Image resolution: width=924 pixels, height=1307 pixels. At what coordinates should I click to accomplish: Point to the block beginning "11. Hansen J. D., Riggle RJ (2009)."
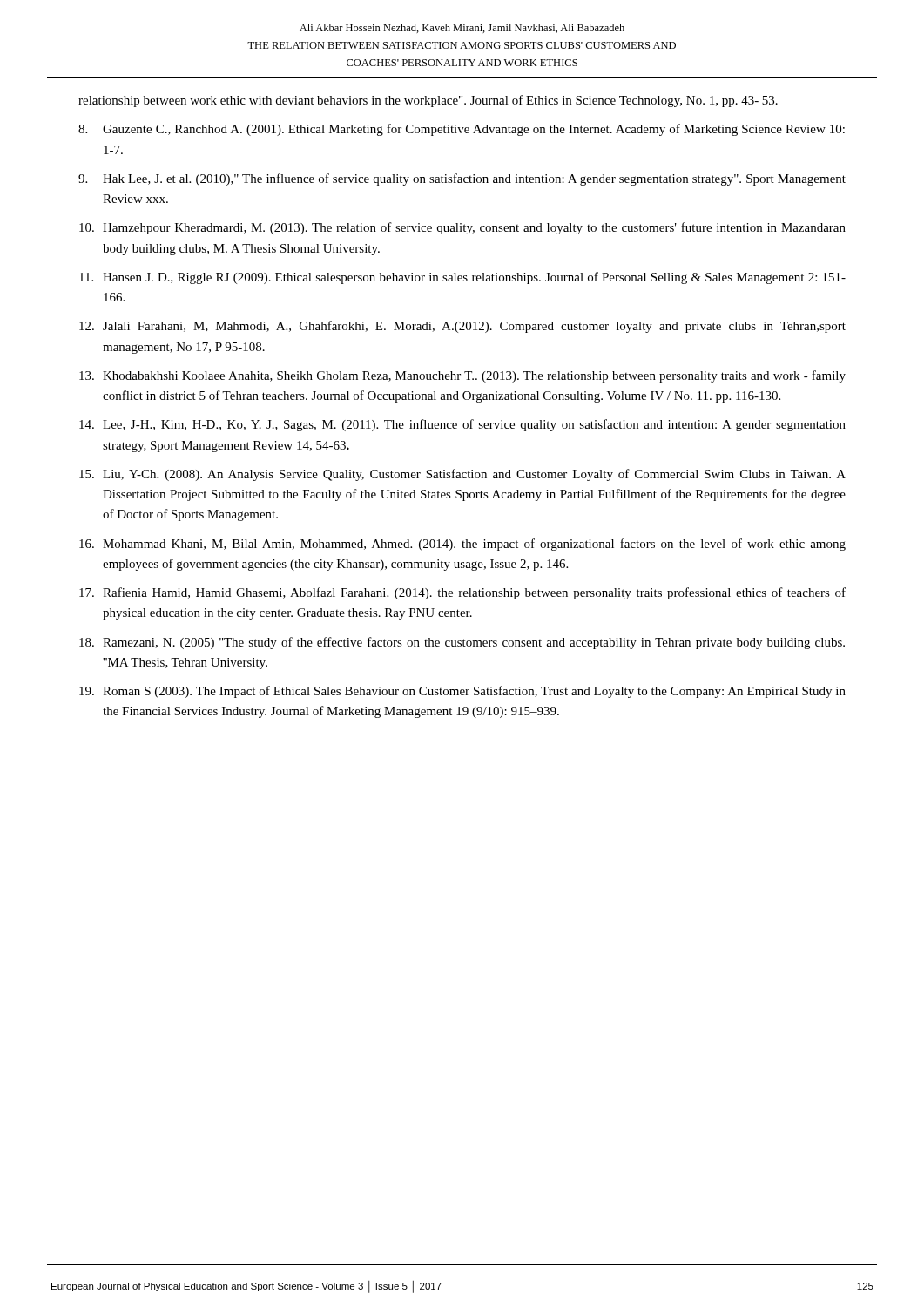pos(462,288)
